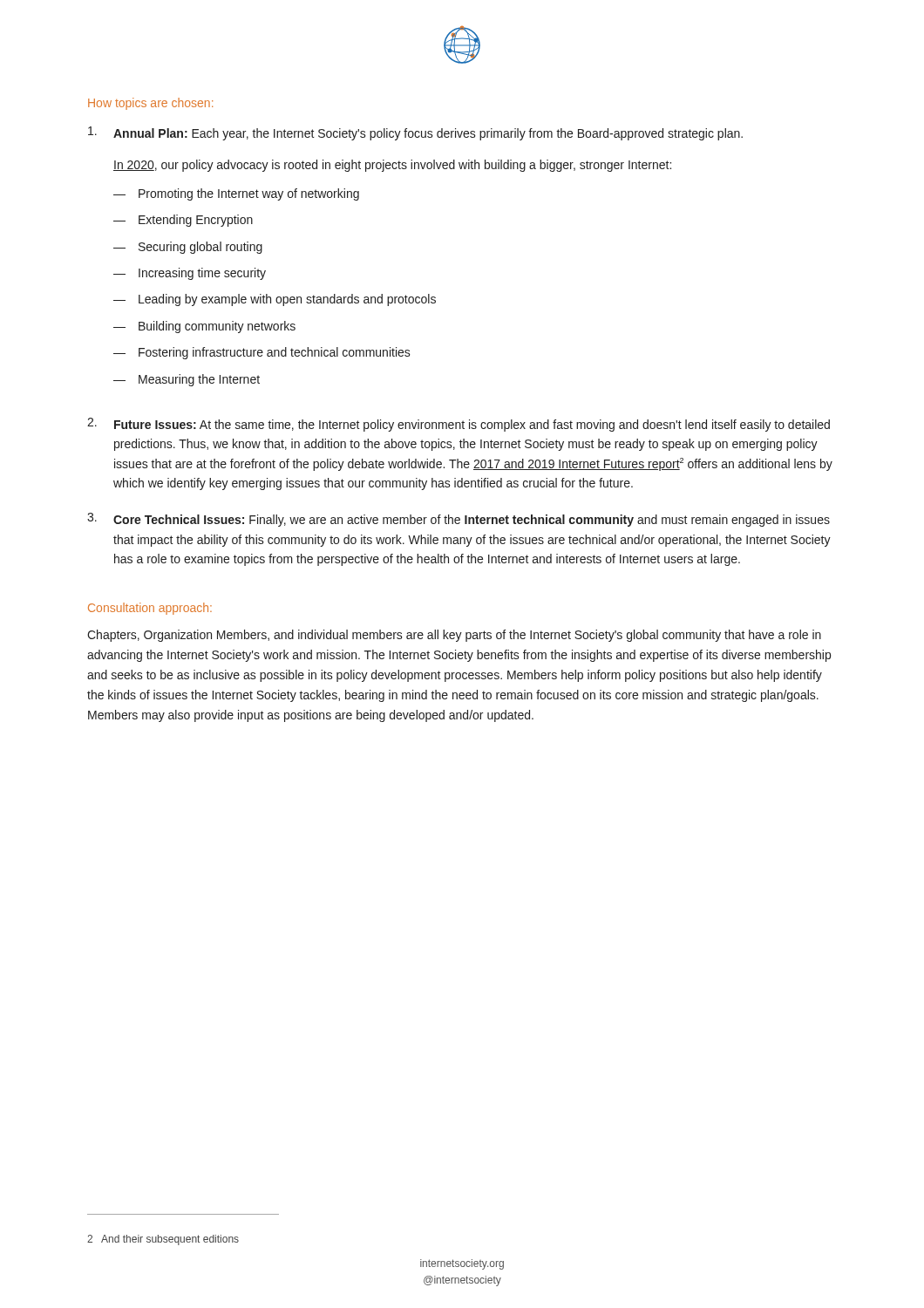
Task: Select the text block that says "Chapters, Organization Members, and individual members are all"
Action: point(459,675)
